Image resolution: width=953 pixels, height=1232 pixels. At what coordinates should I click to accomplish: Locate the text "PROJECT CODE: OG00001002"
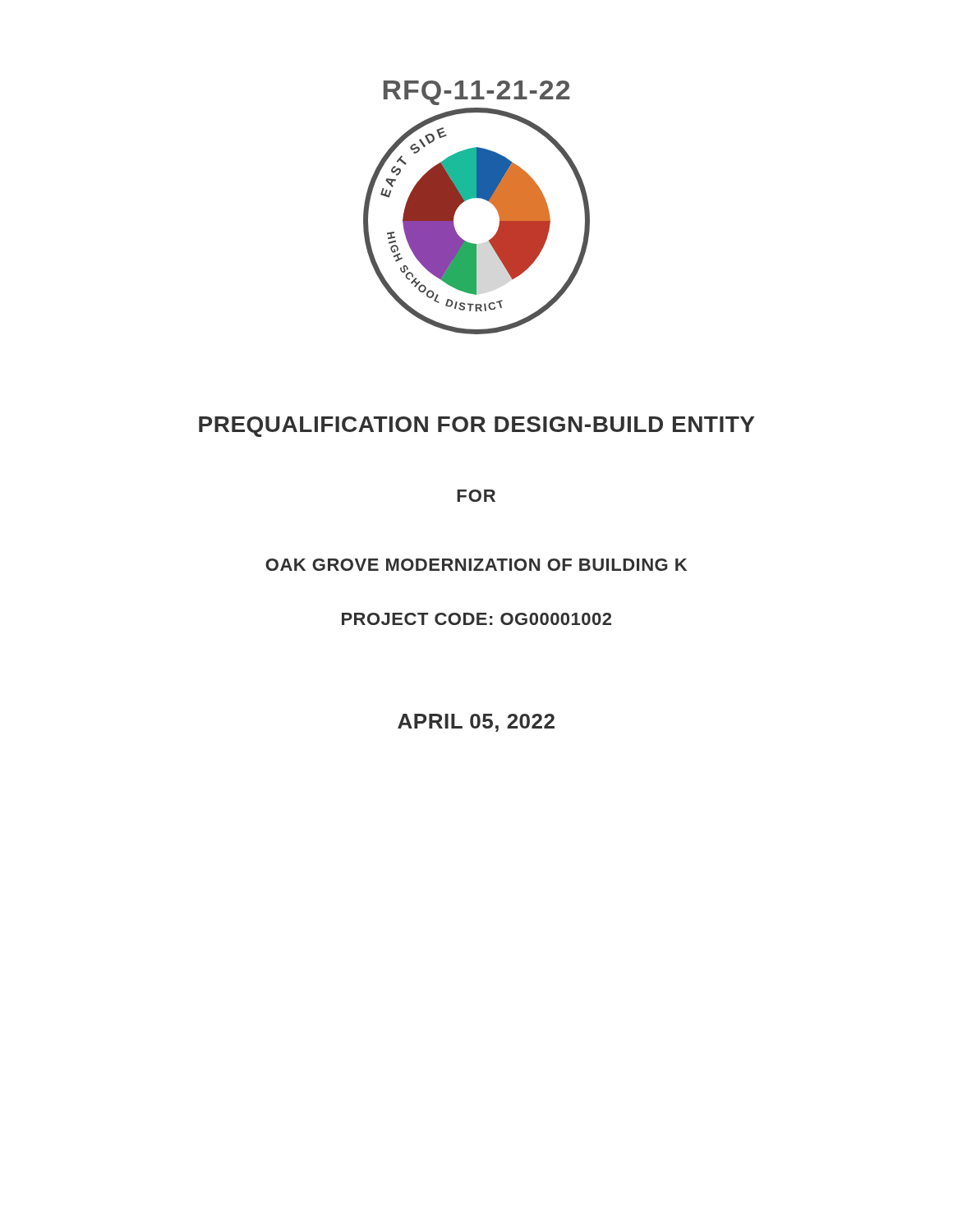[x=476, y=619]
